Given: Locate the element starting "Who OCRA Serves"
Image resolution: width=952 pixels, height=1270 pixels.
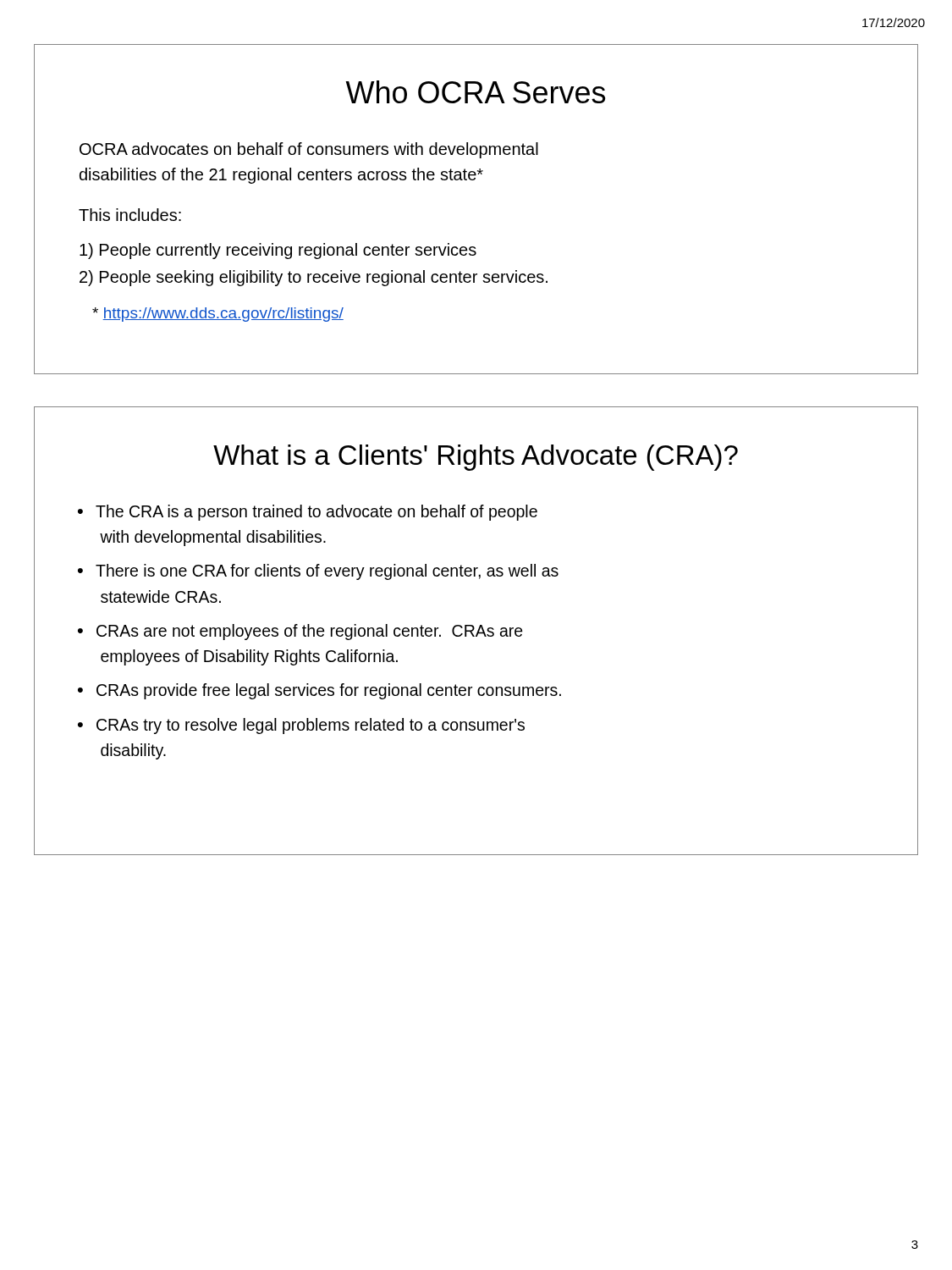Looking at the screenshot, I should (476, 93).
